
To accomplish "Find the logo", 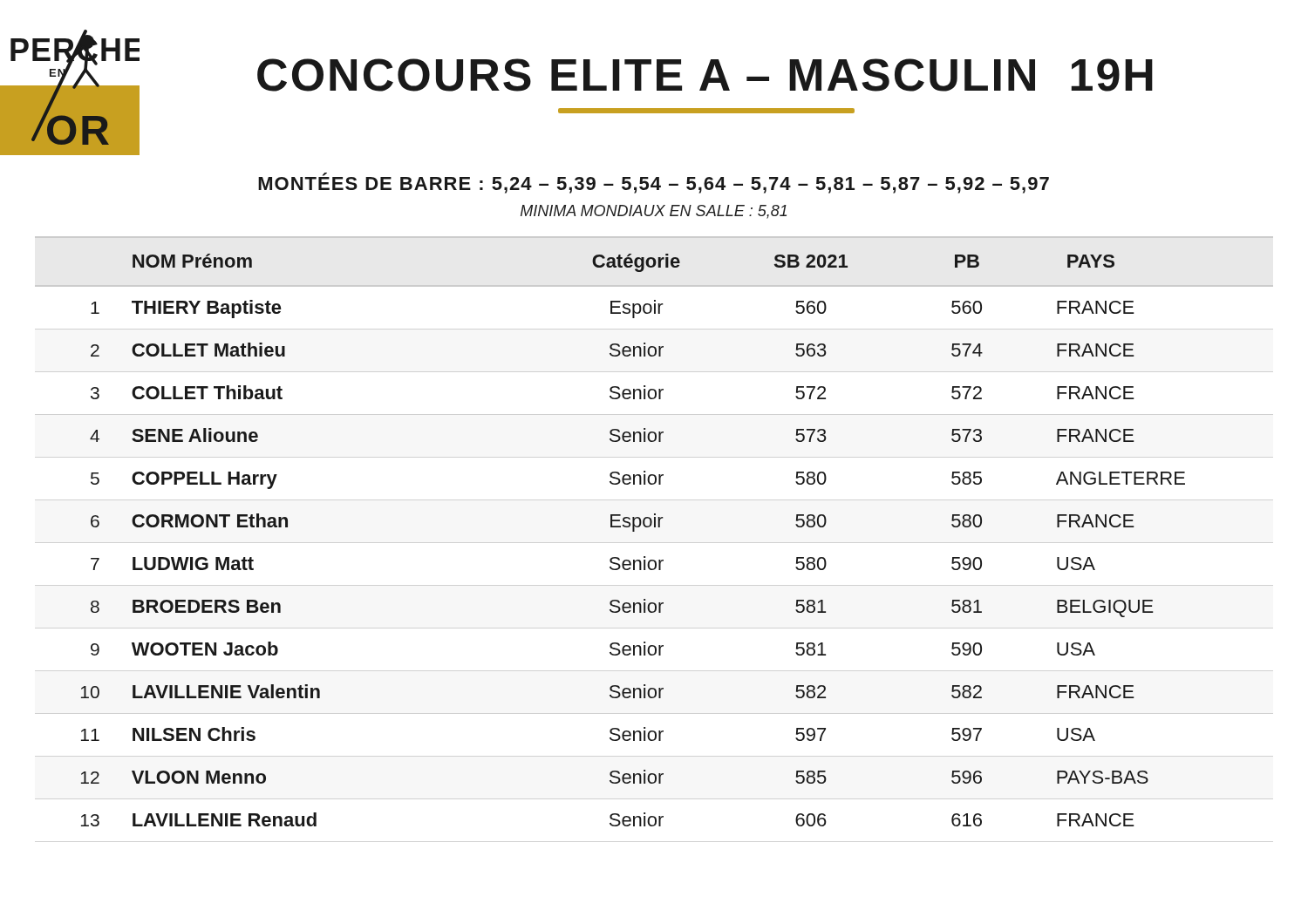I will tap(70, 85).
